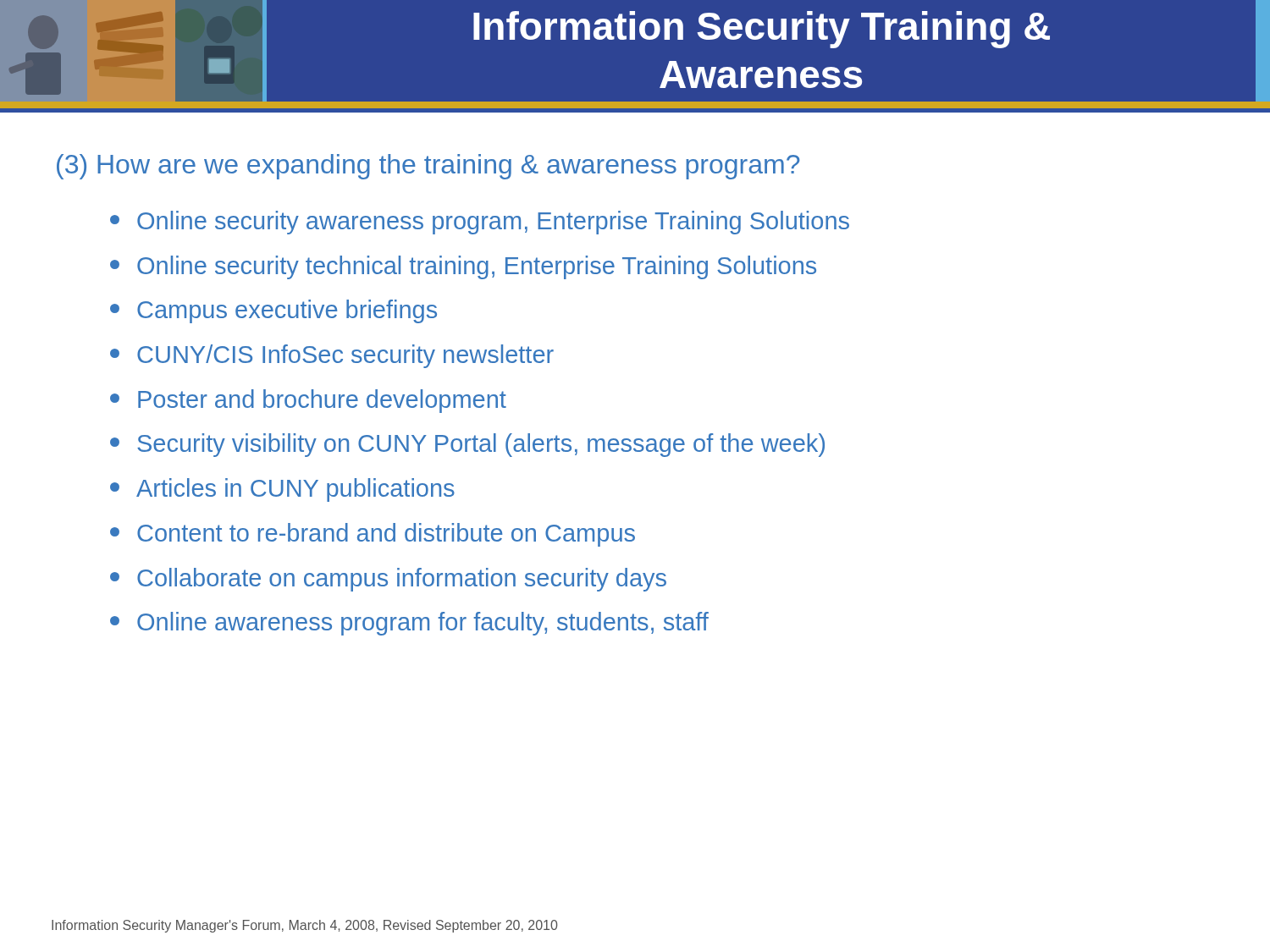Point to "Articles in CUNY publications"

(283, 488)
